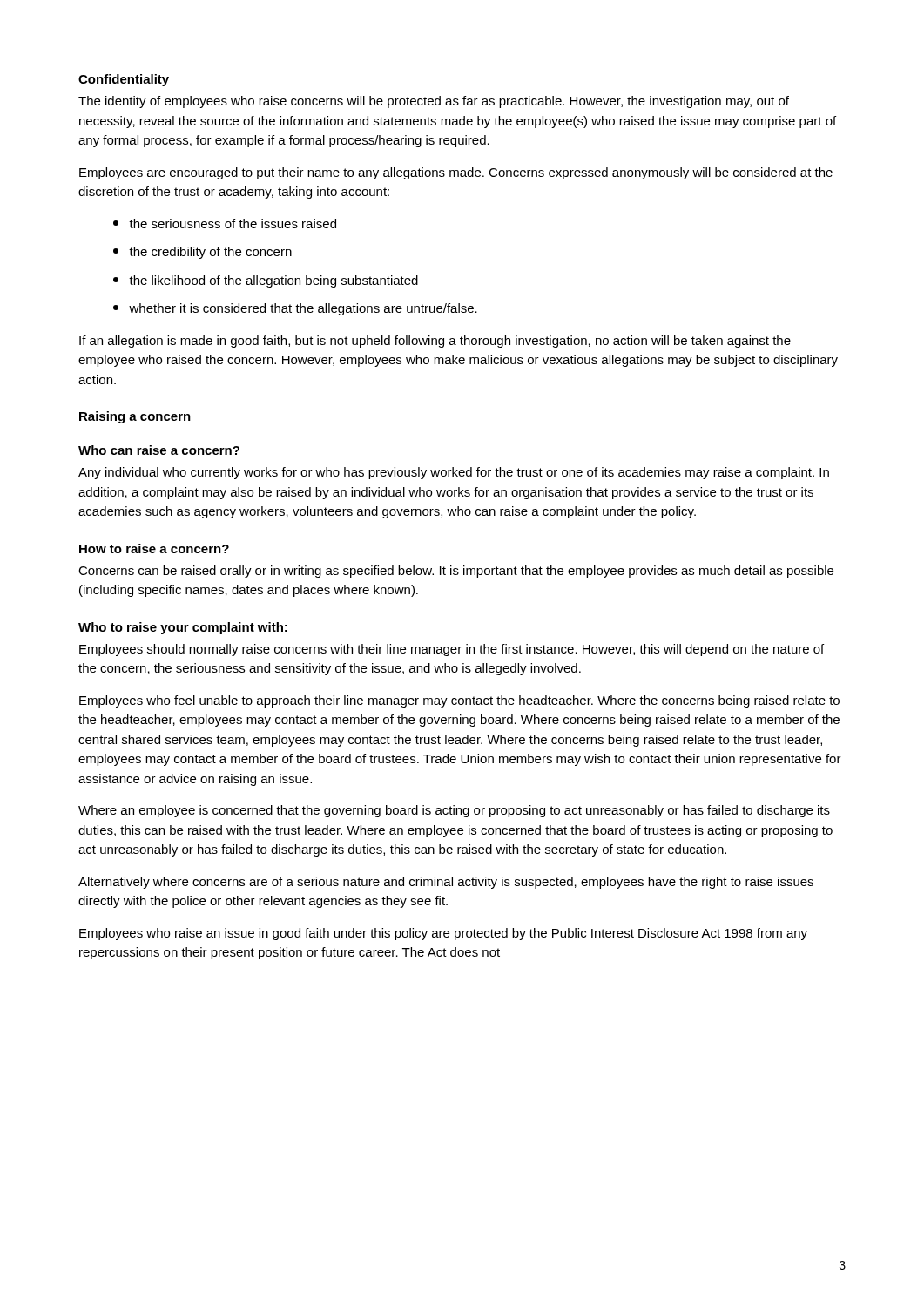Where is the section header that starts "Who can raise"?

(159, 450)
